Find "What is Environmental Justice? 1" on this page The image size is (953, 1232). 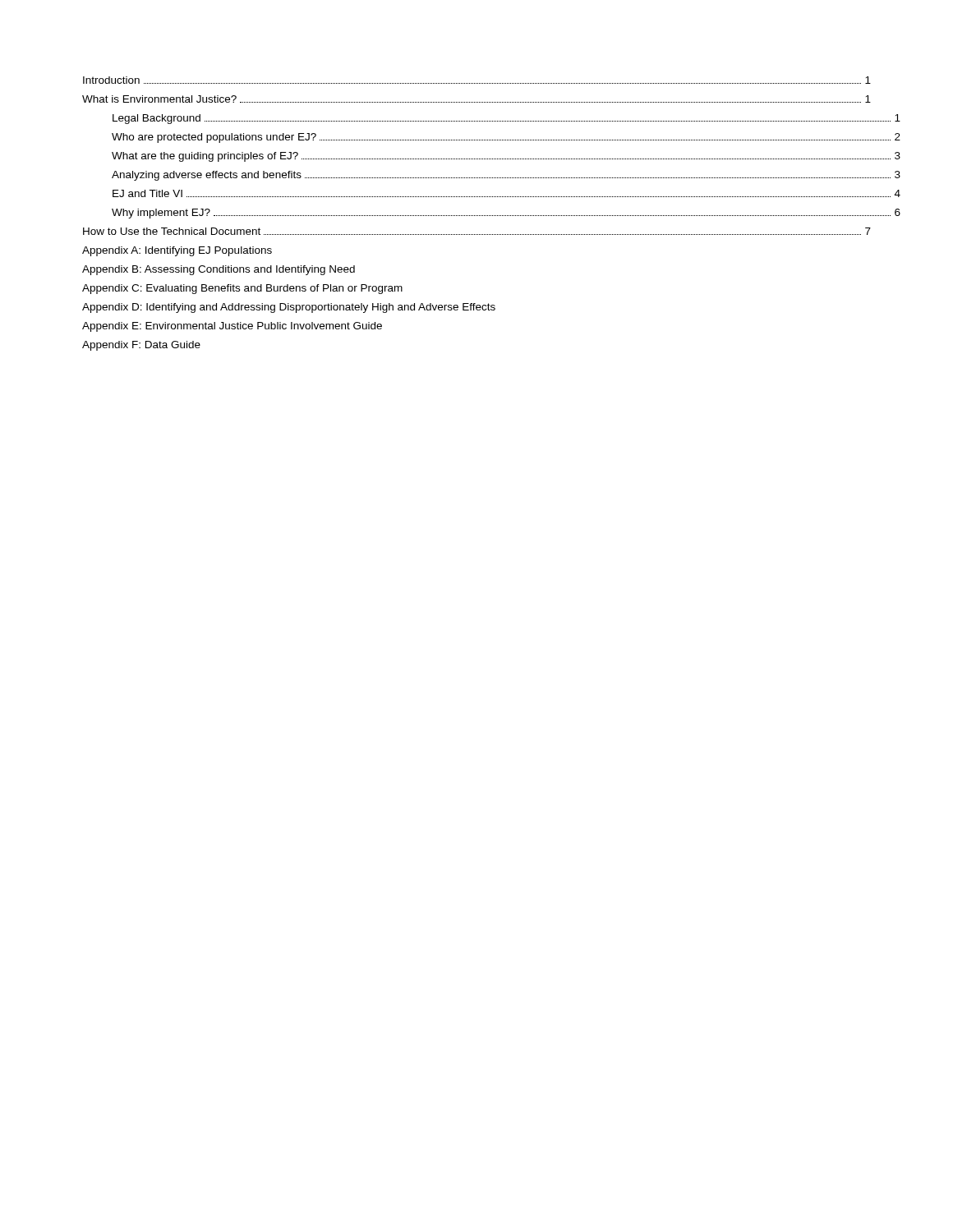(x=476, y=99)
